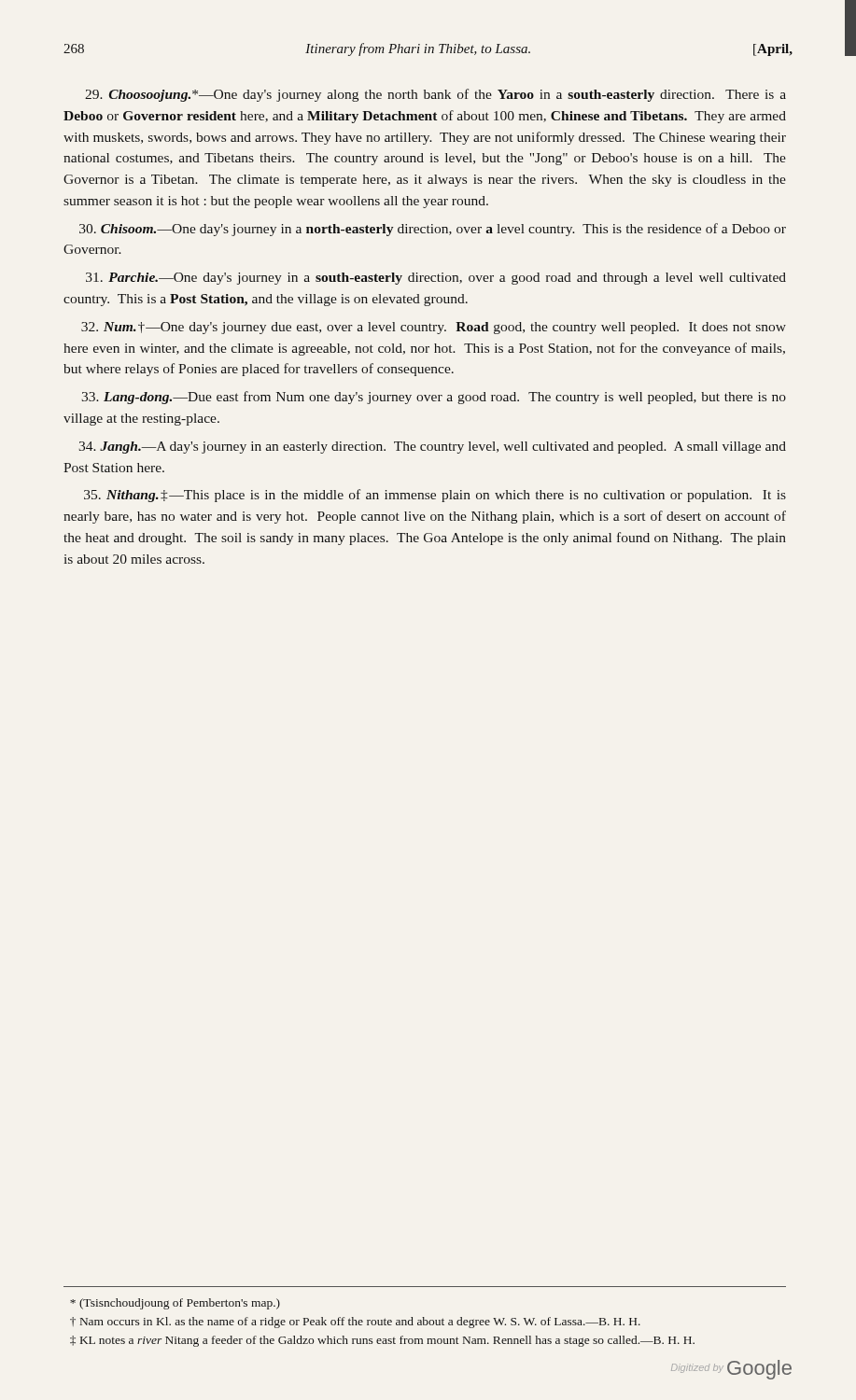
Task: Select the region starting "‡ KL notes a"
Action: (x=379, y=1340)
